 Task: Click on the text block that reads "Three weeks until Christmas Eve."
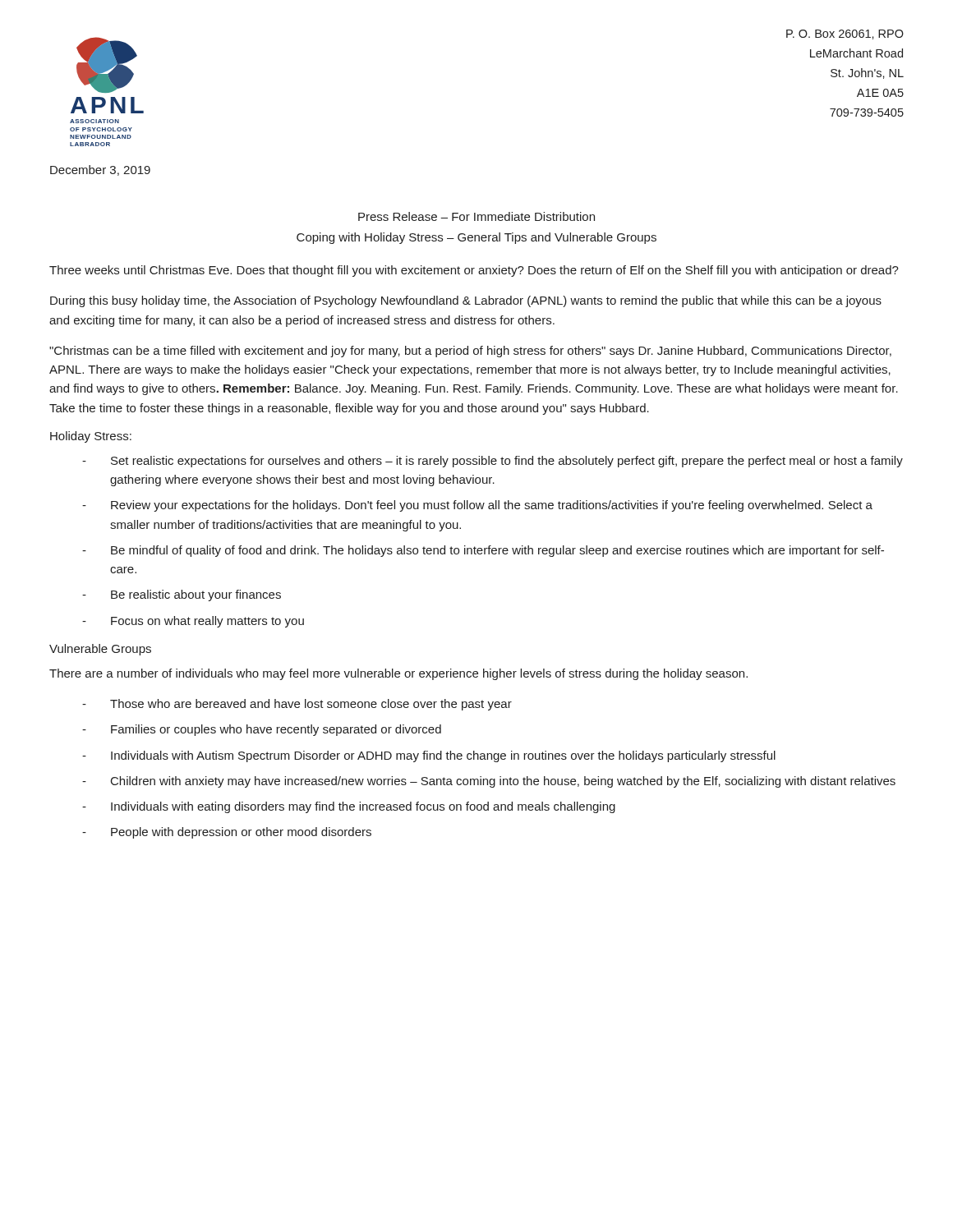pos(474,270)
